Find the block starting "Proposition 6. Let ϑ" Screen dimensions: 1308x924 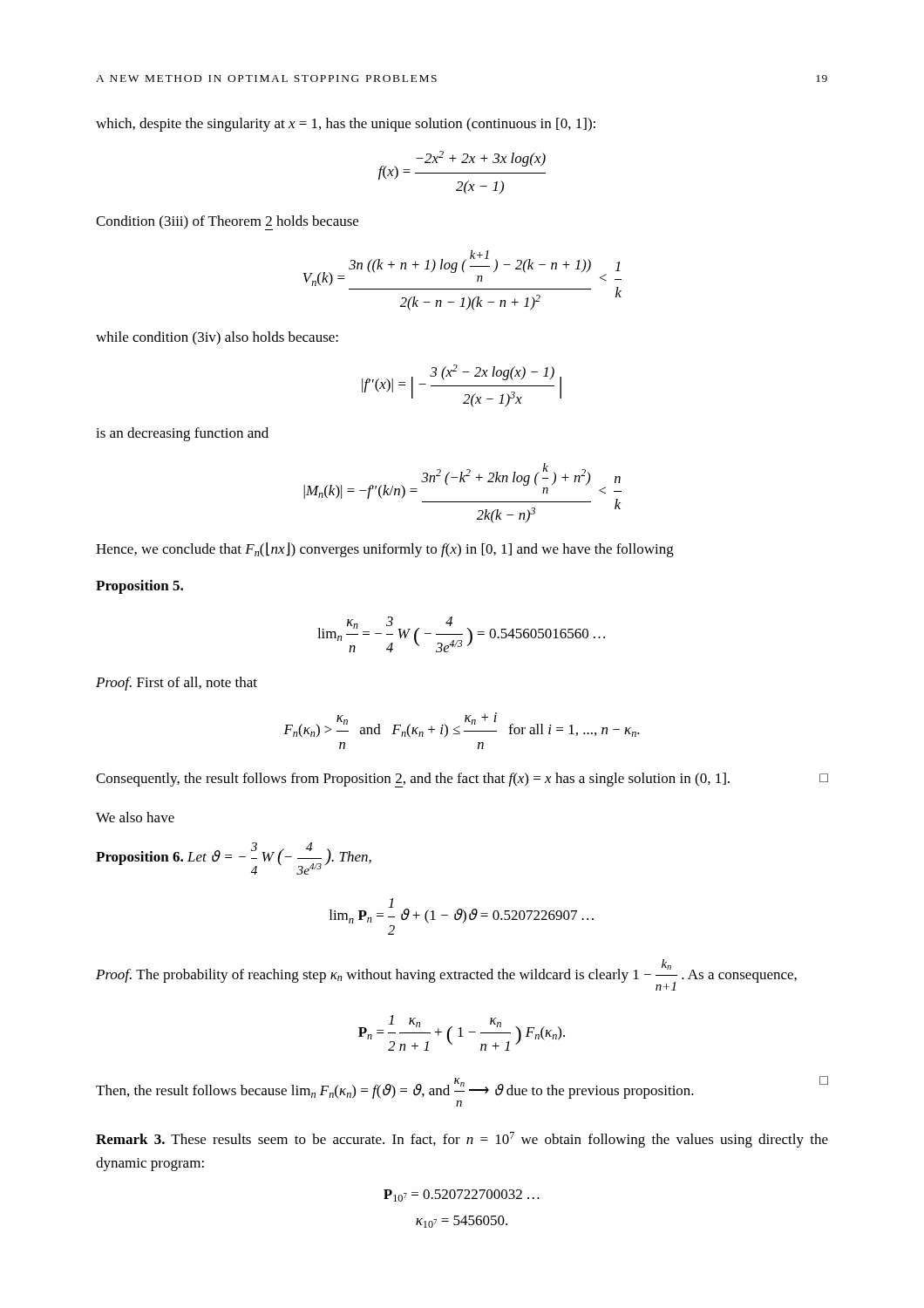click(234, 858)
